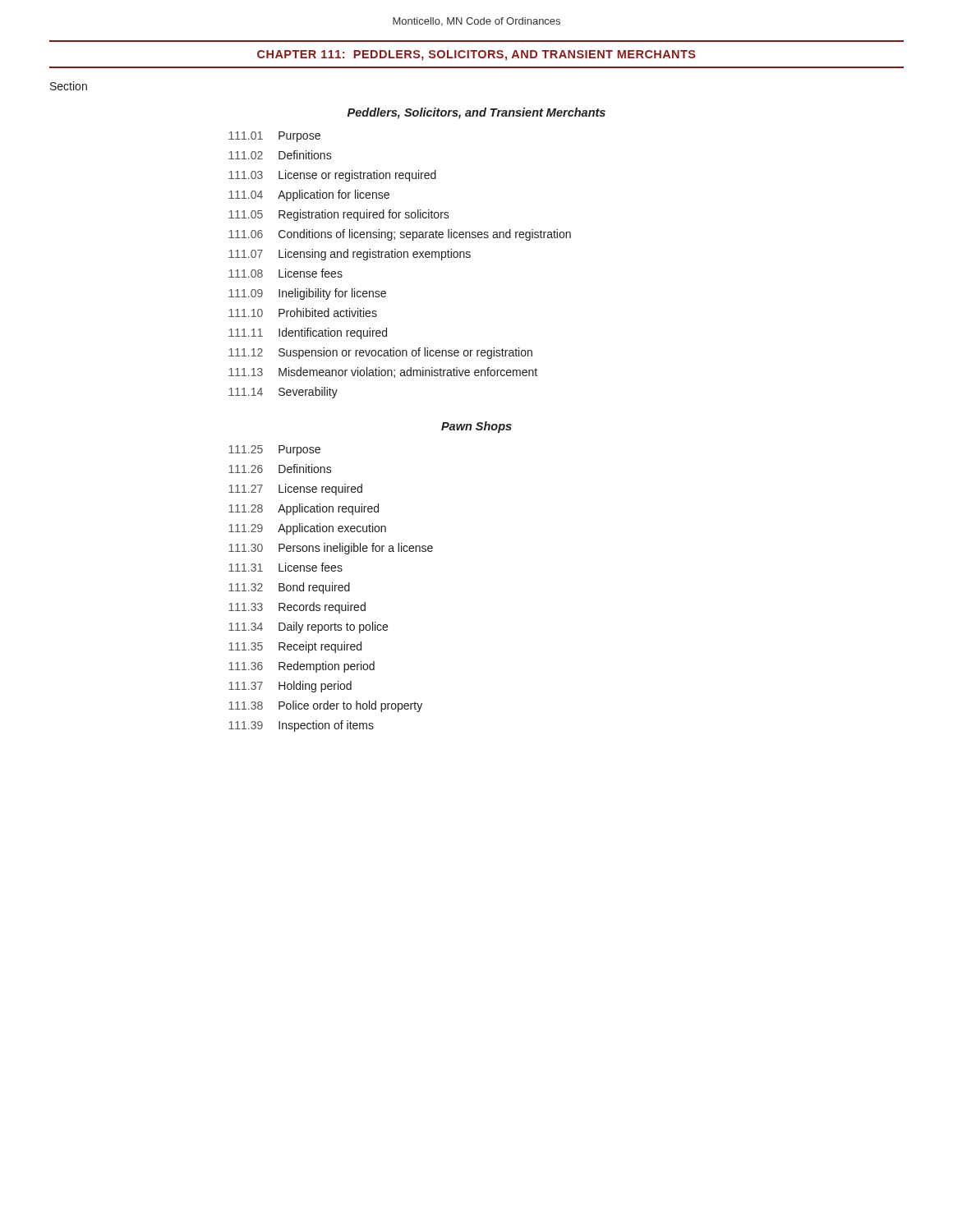The height and width of the screenshot is (1232, 953).
Task: Click on the element starting "111.31 License fees"
Action: point(285,567)
